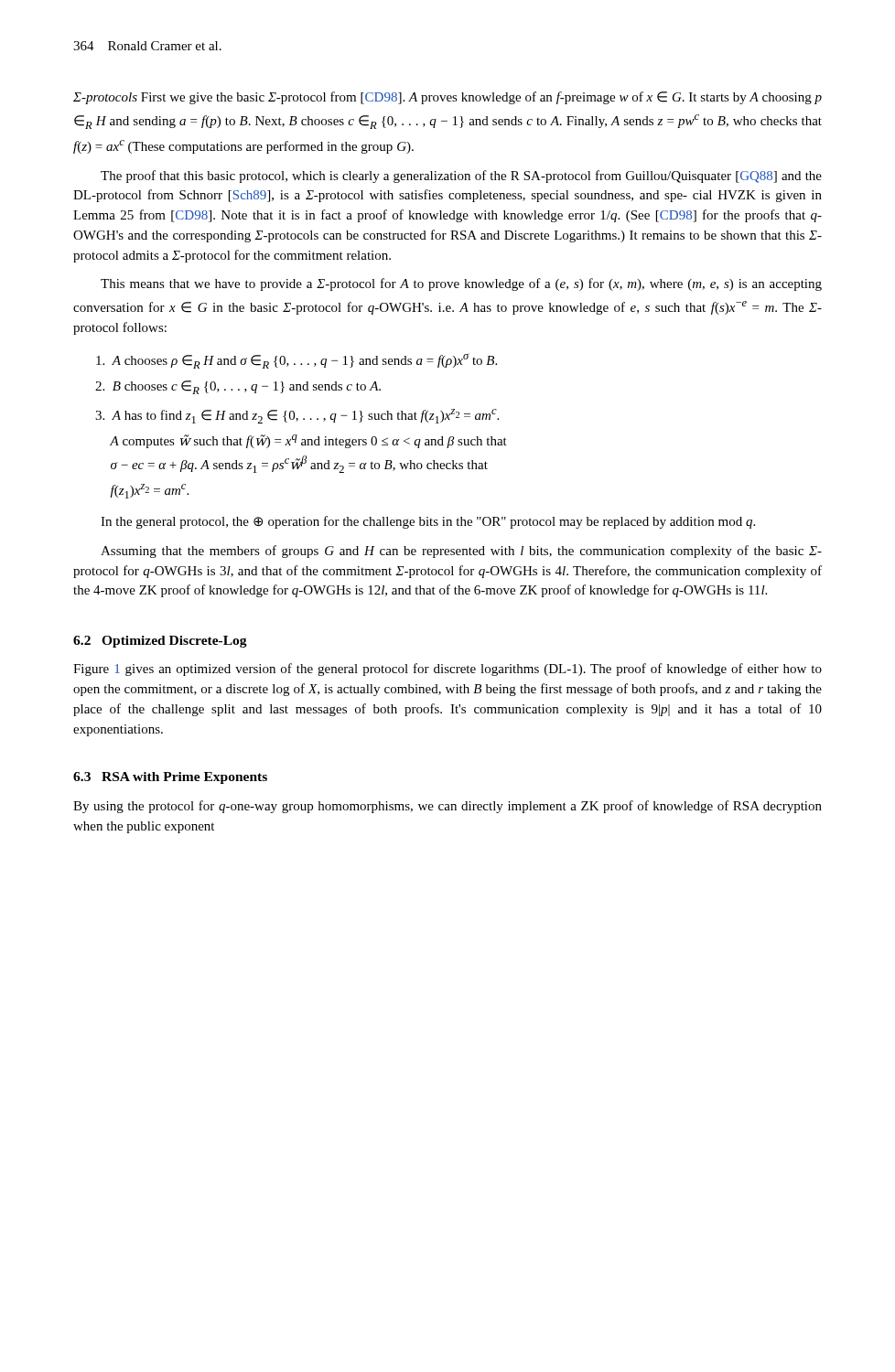Viewport: 895px width, 1372px height.
Task: Find the block starting "Assuming that the members of groups"
Action: [x=448, y=571]
